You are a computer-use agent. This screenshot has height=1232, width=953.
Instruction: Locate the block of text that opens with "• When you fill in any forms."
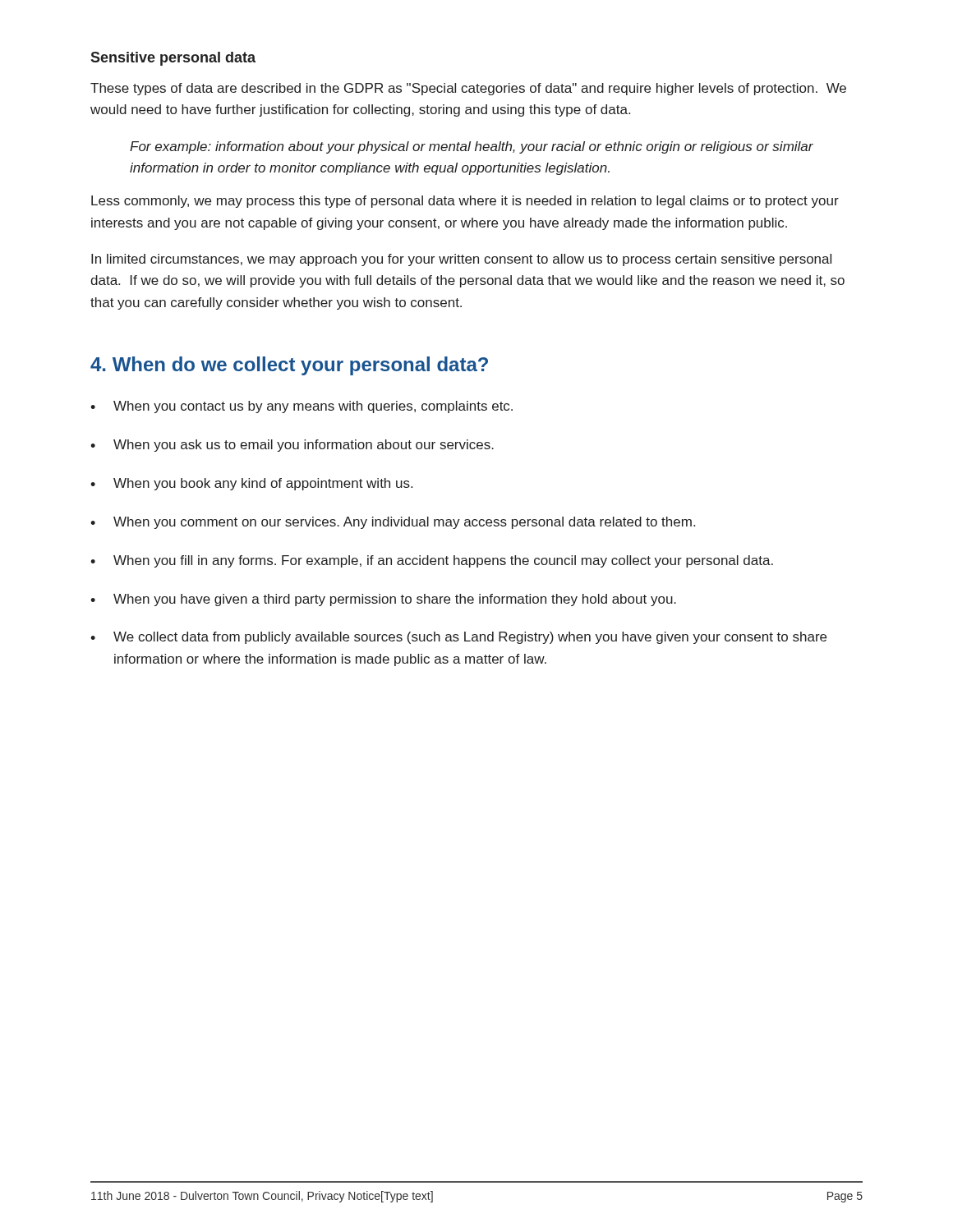tap(476, 562)
